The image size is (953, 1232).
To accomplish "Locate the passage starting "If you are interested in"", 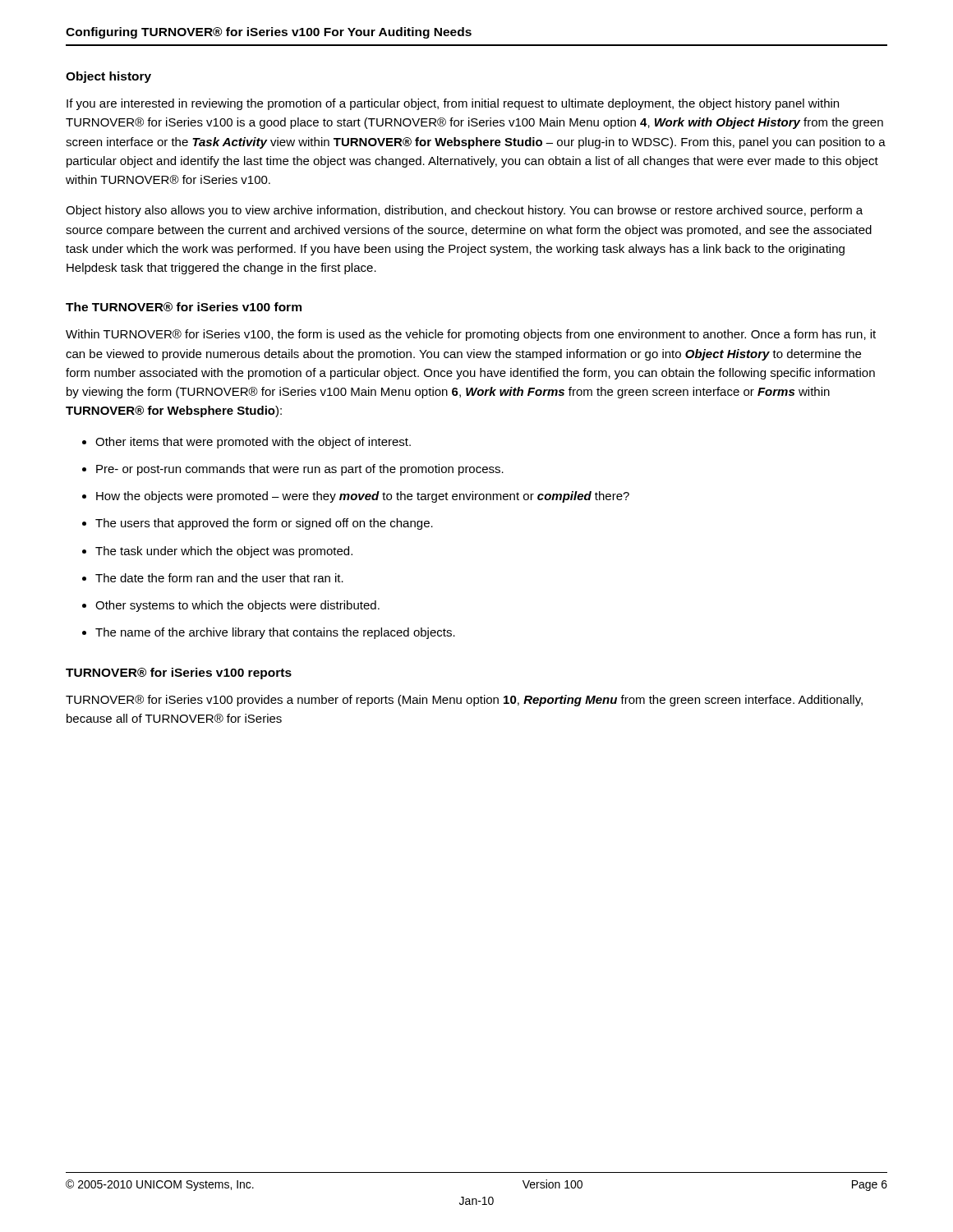I will point(475,141).
